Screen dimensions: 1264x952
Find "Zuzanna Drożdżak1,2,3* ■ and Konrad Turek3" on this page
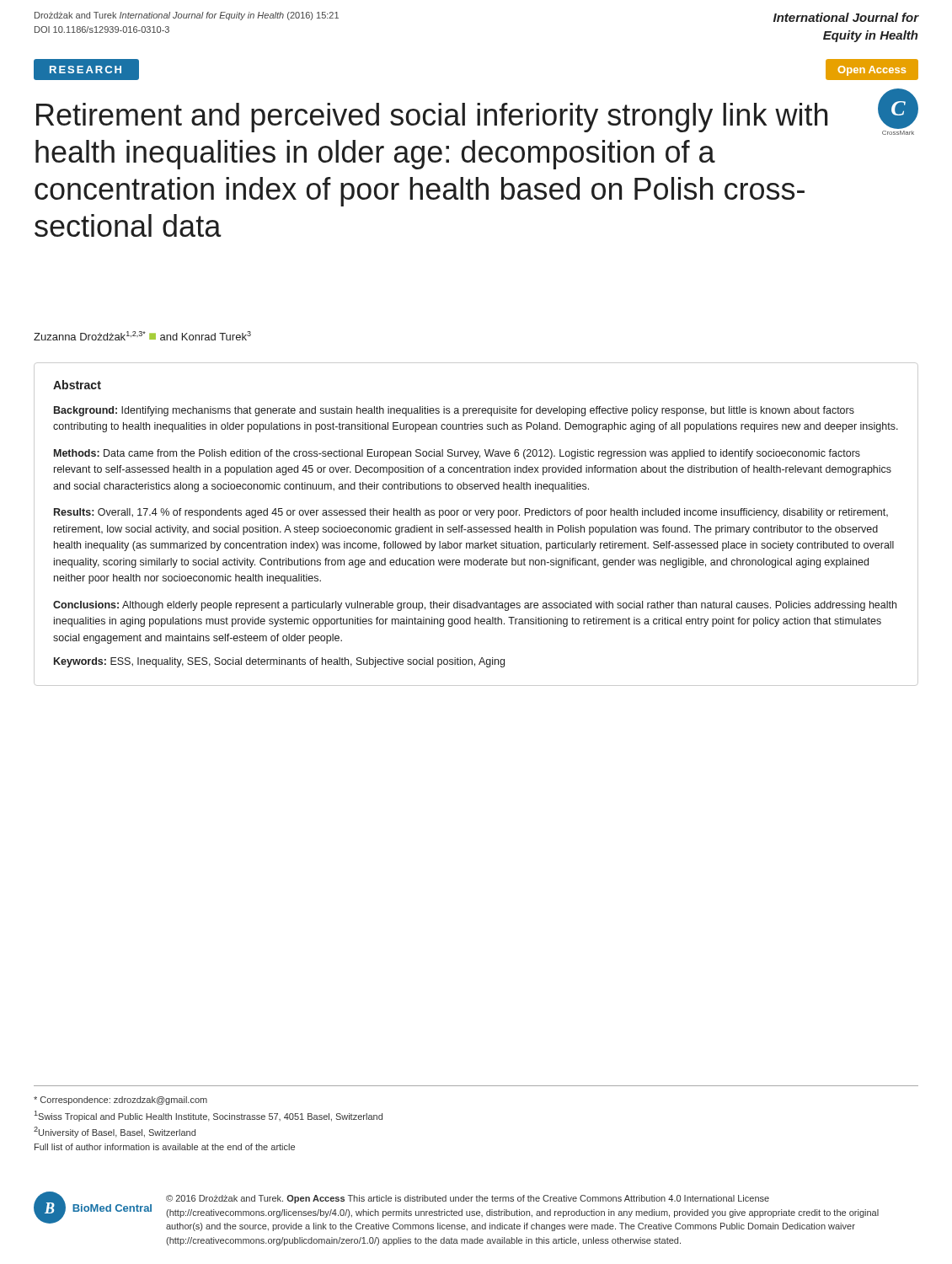142,336
